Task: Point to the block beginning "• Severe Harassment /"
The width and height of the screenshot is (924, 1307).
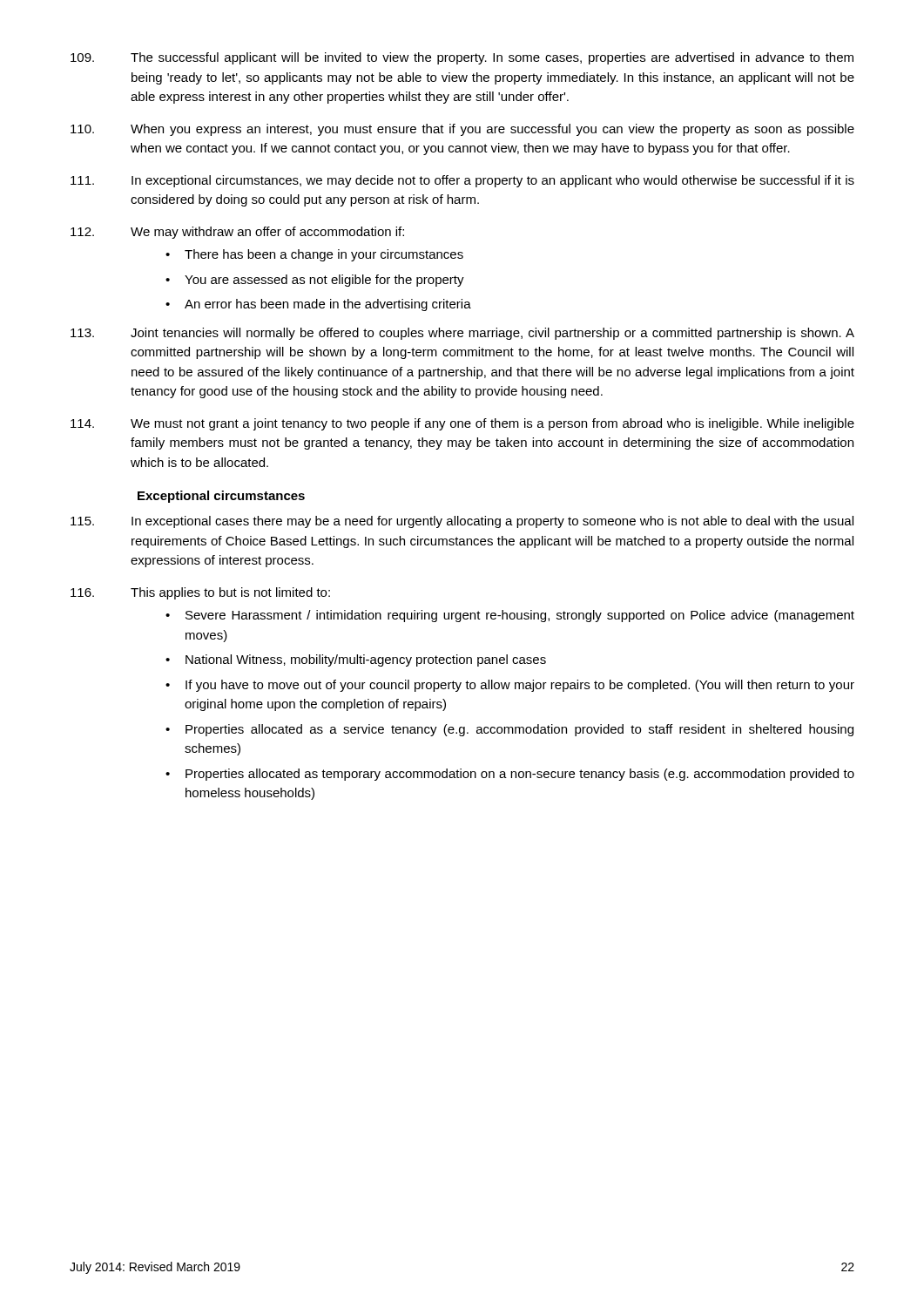Action: (510, 625)
